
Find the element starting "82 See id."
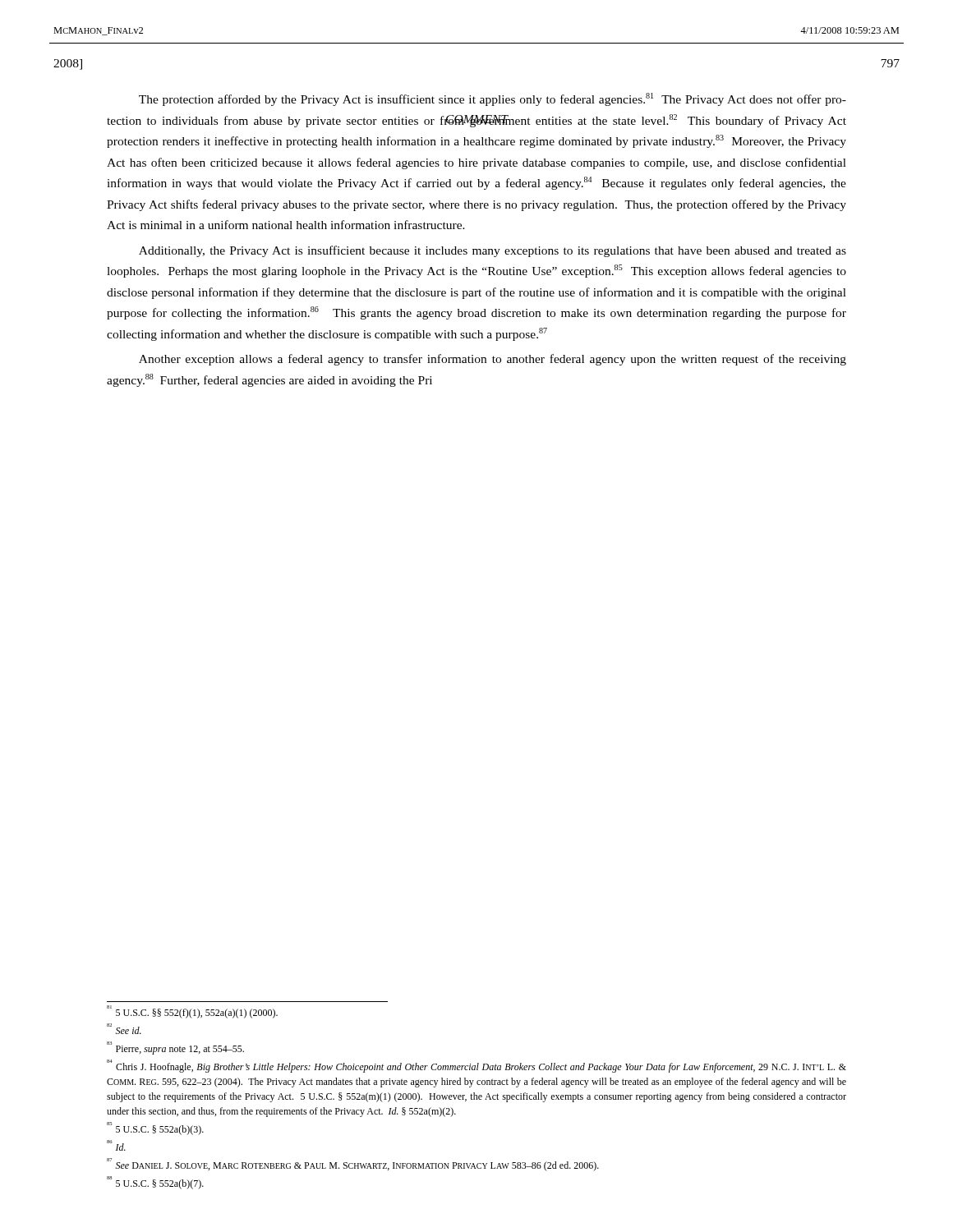click(124, 1030)
